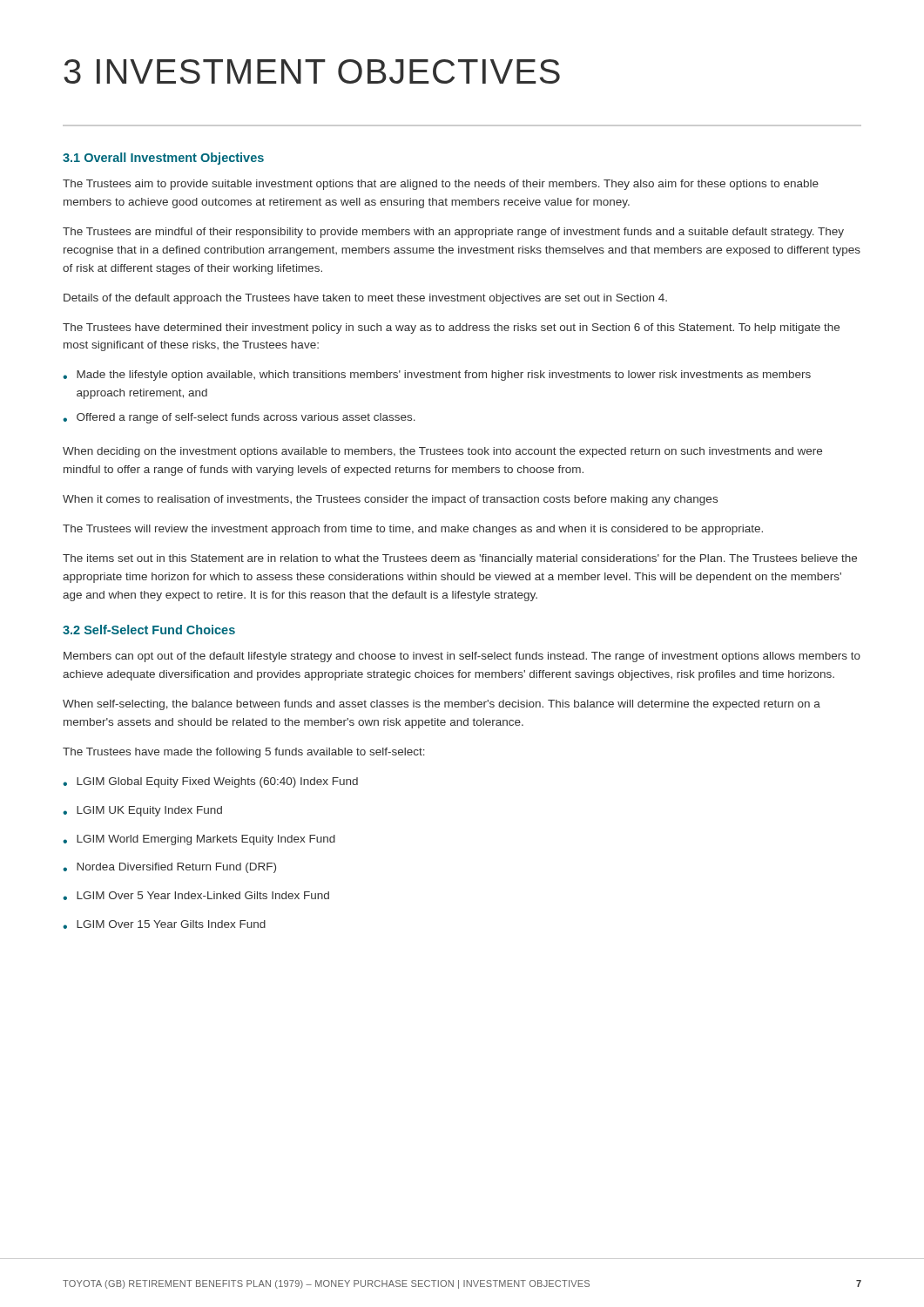Viewport: 924px width, 1307px height.
Task: Find the region starting "• LGIM Over 15 Year Gilts"
Action: (x=164, y=927)
